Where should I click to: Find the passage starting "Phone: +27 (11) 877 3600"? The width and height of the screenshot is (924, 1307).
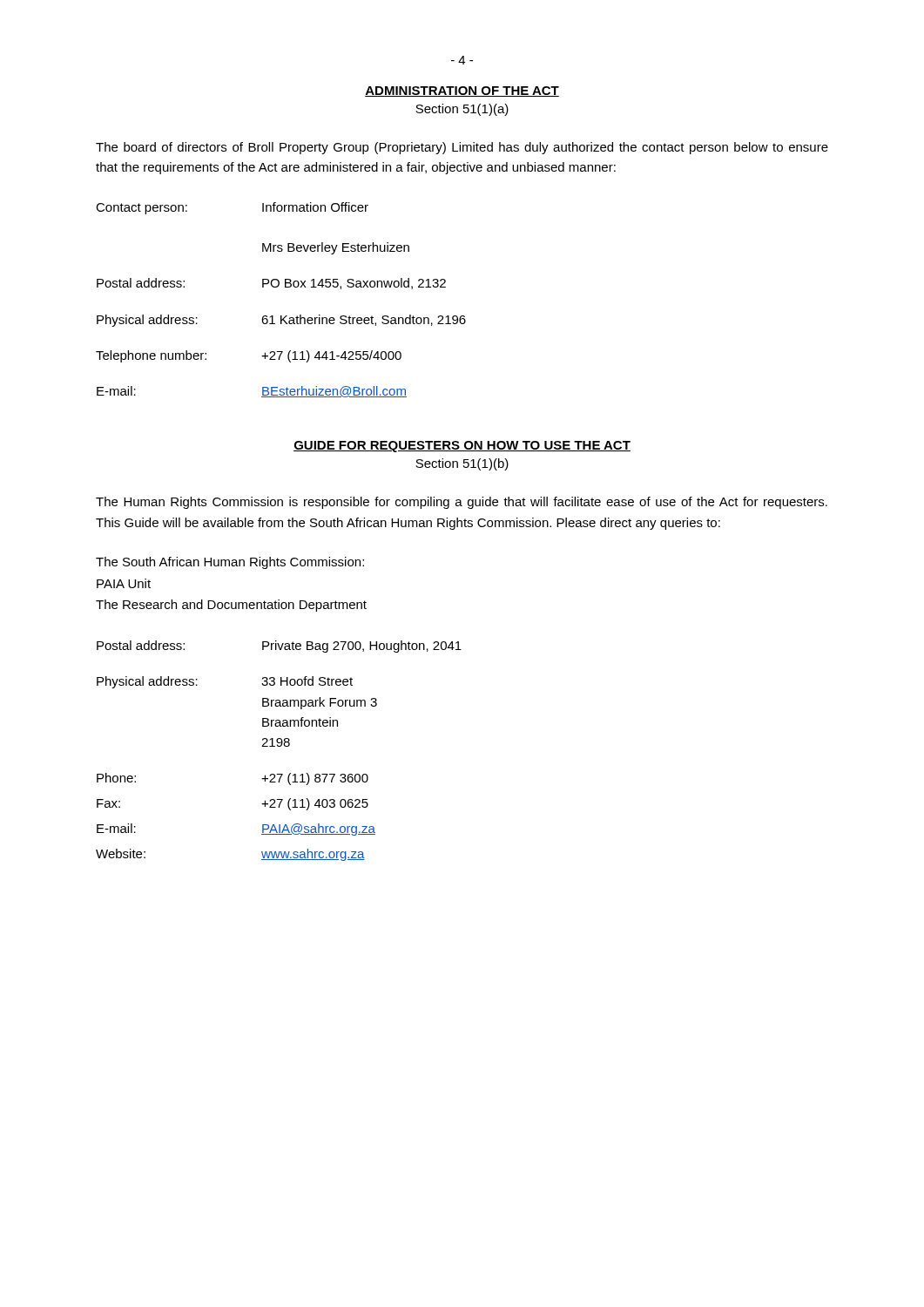pos(114,779)
